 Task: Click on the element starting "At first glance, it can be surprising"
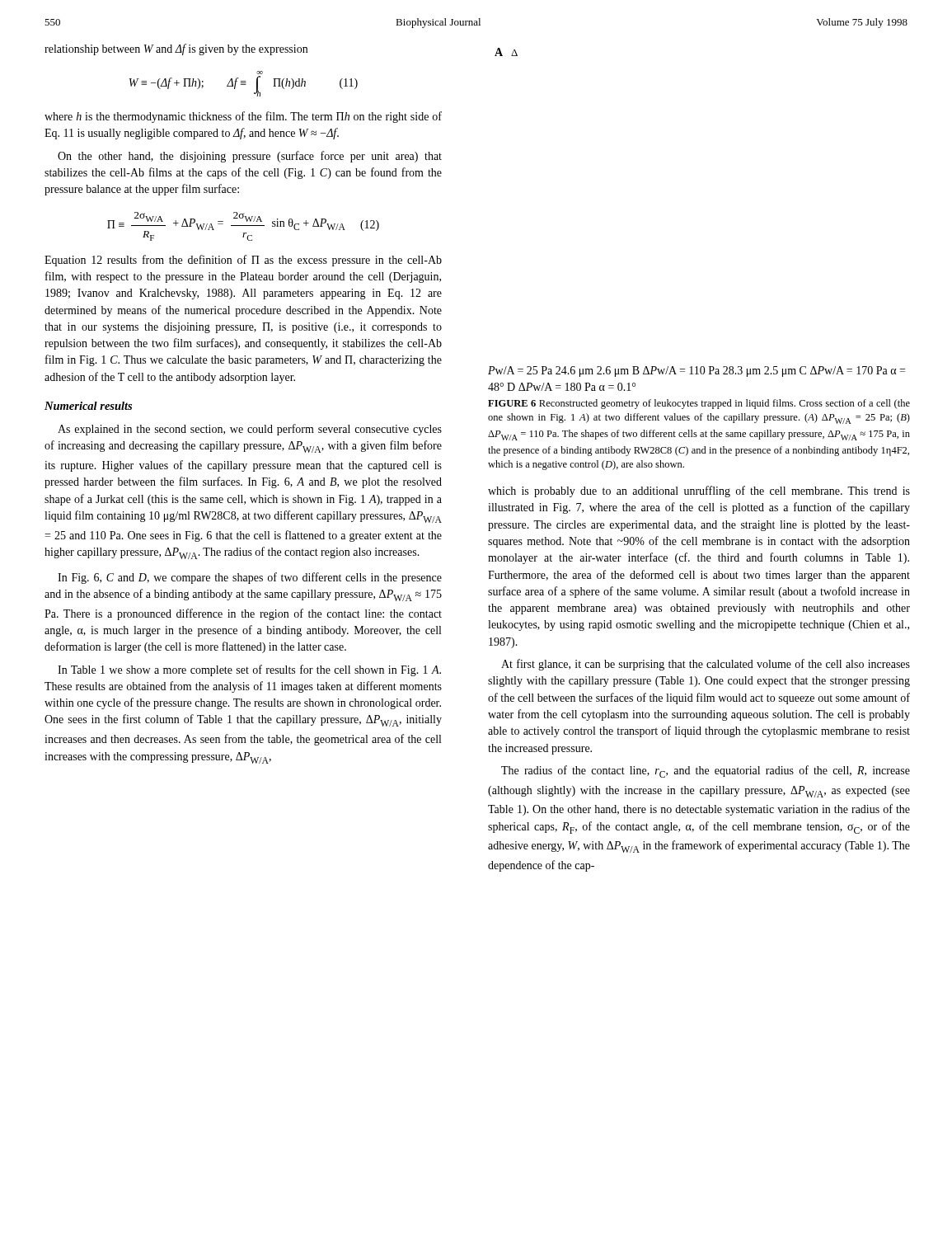pos(699,706)
